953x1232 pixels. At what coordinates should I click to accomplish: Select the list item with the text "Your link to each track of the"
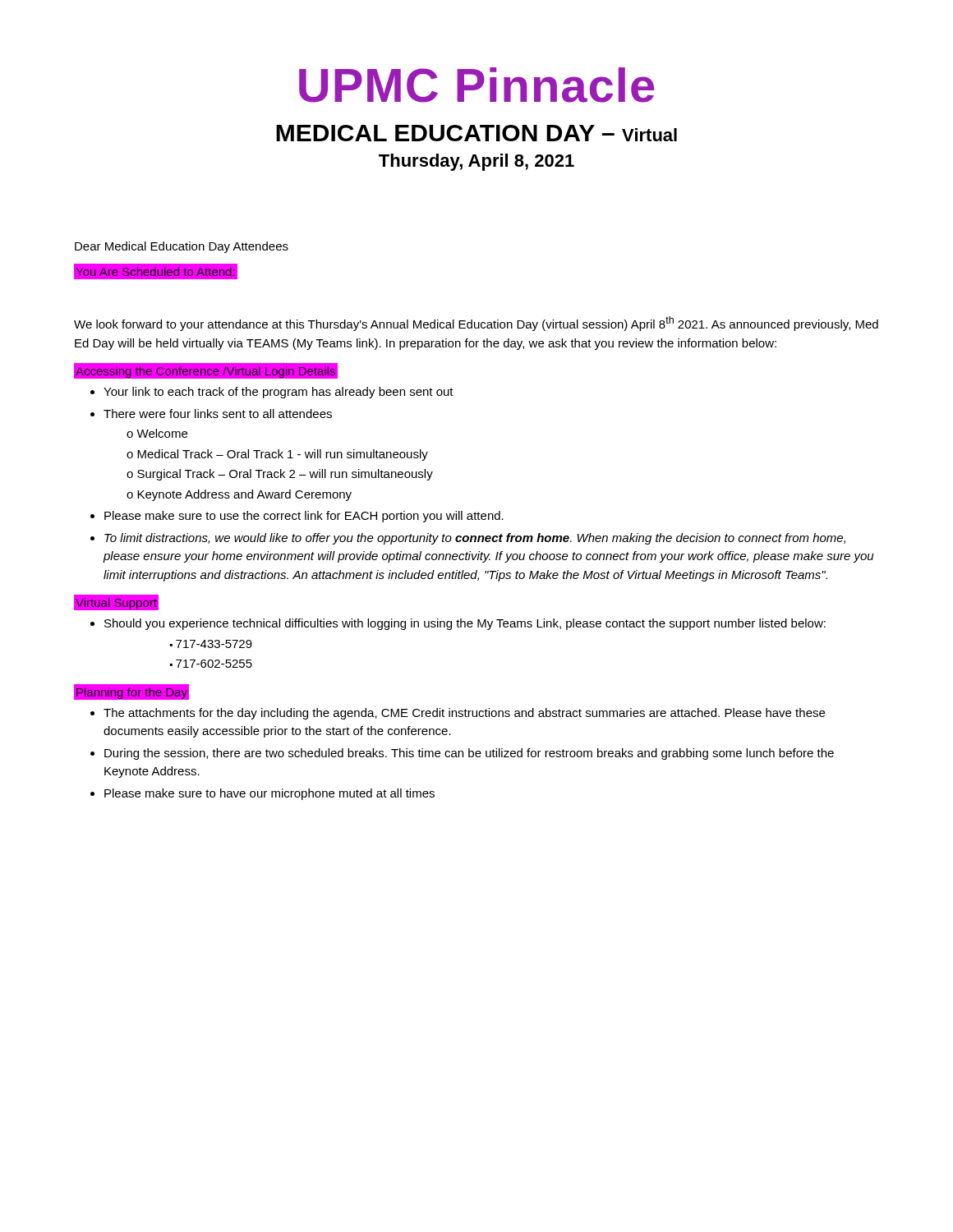[279, 393]
